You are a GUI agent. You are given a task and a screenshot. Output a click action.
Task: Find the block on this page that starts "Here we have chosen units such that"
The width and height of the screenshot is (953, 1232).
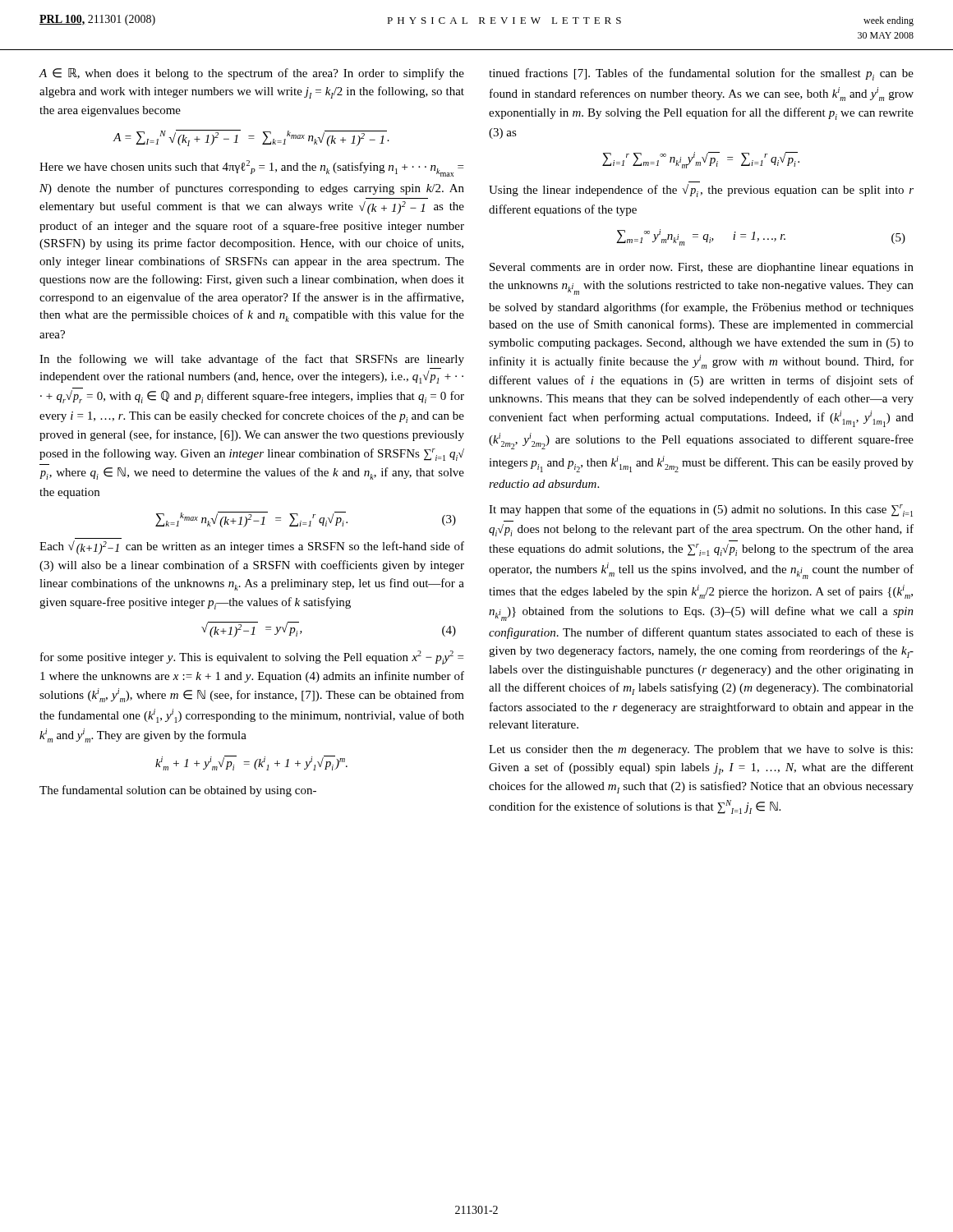point(252,251)
